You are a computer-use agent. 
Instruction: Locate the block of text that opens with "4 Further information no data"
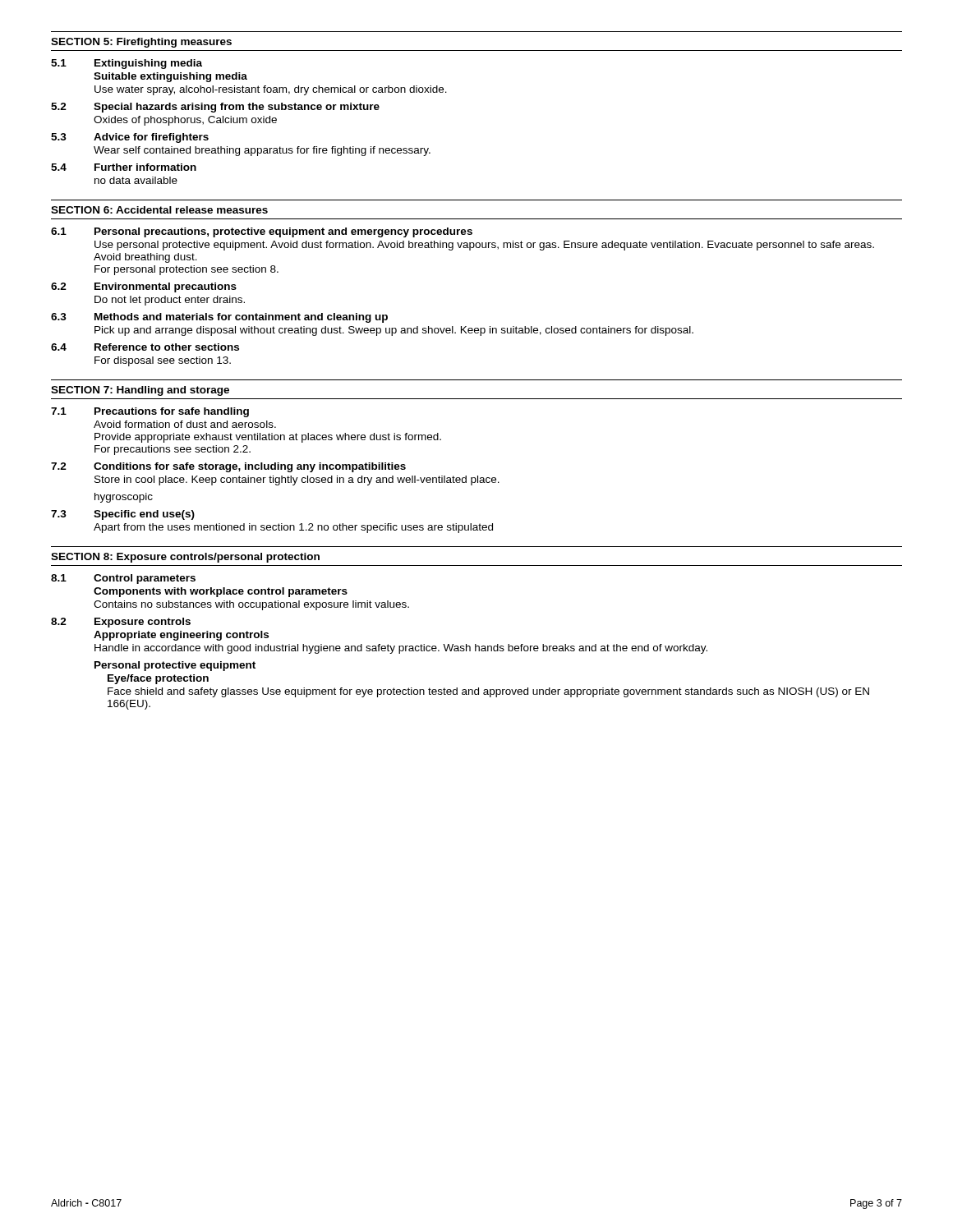tap(124, 167)
